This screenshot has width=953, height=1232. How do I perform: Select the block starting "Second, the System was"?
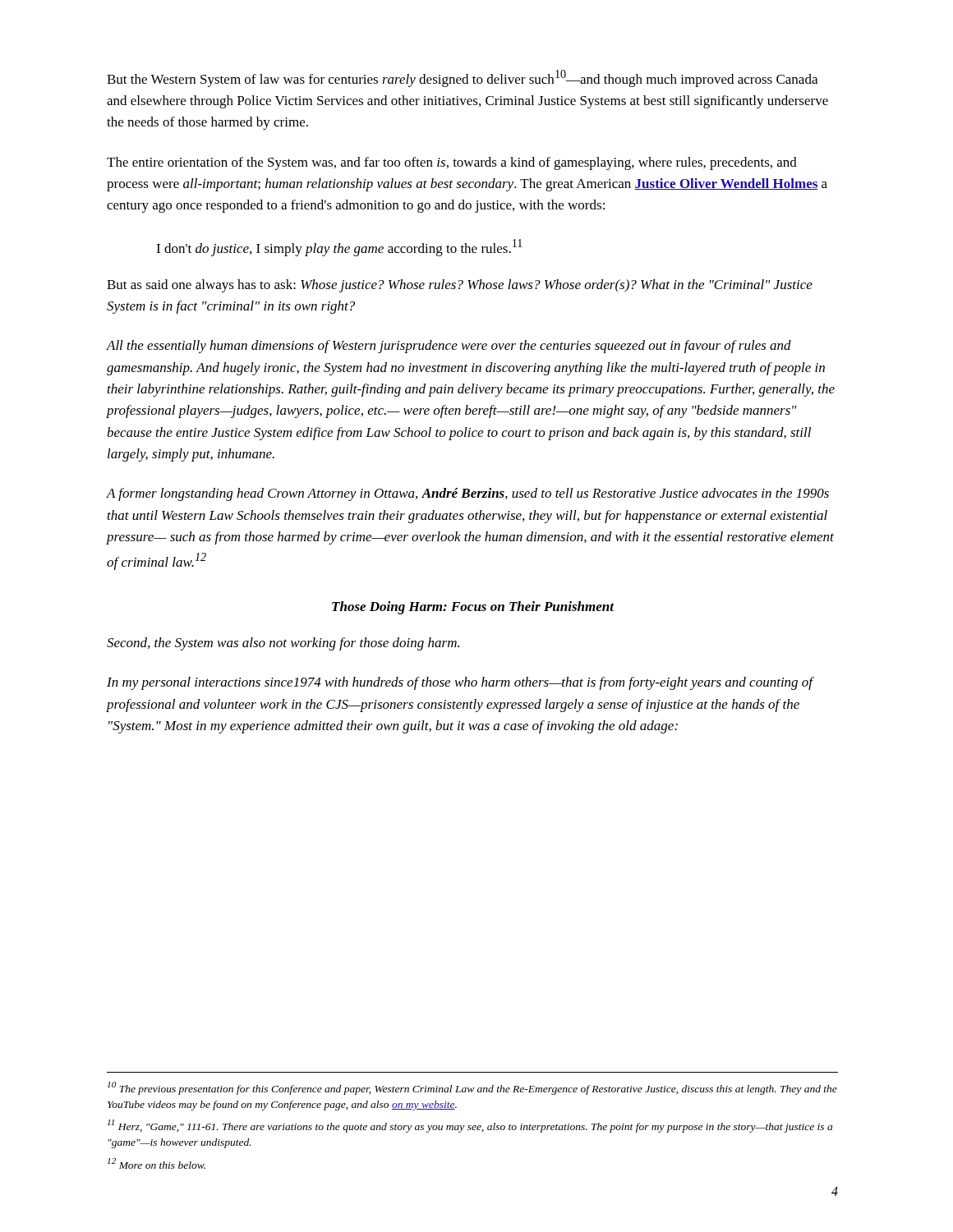coord(284,643)
